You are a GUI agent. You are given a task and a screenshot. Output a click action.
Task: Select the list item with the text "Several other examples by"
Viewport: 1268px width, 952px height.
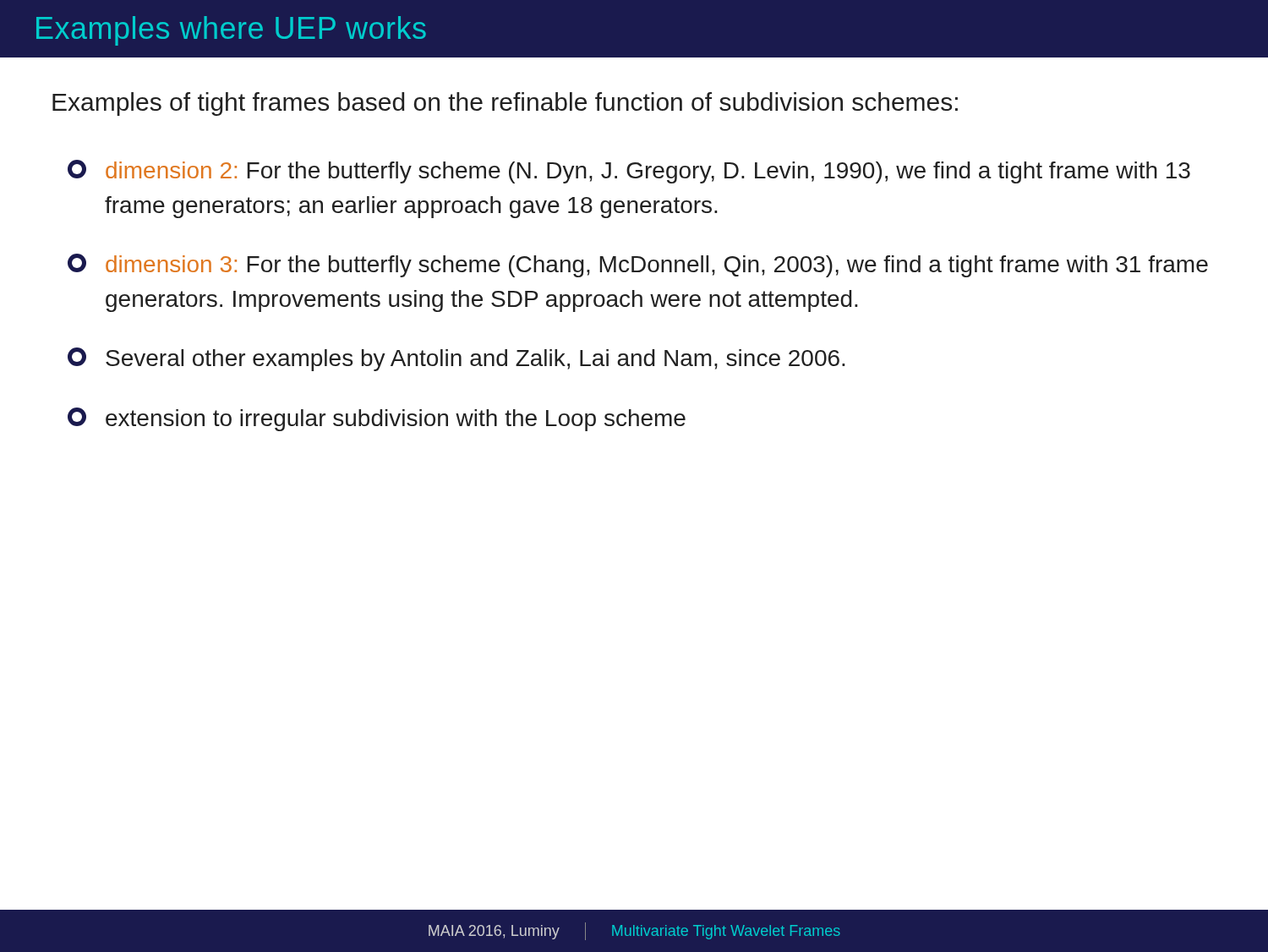(x=457, y=359)
